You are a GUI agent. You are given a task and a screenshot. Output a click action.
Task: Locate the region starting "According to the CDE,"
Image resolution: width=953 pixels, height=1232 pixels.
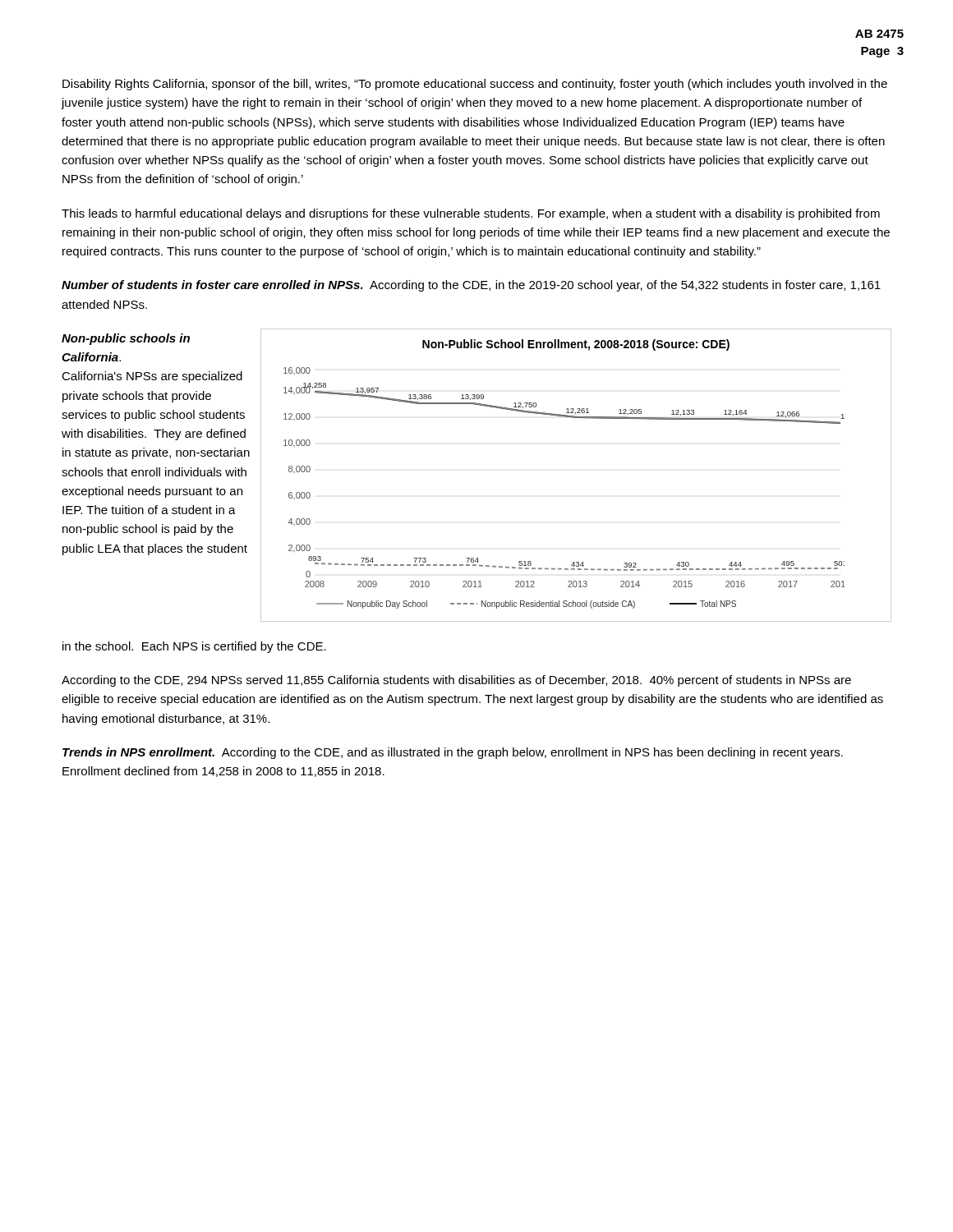coord(473,699)
